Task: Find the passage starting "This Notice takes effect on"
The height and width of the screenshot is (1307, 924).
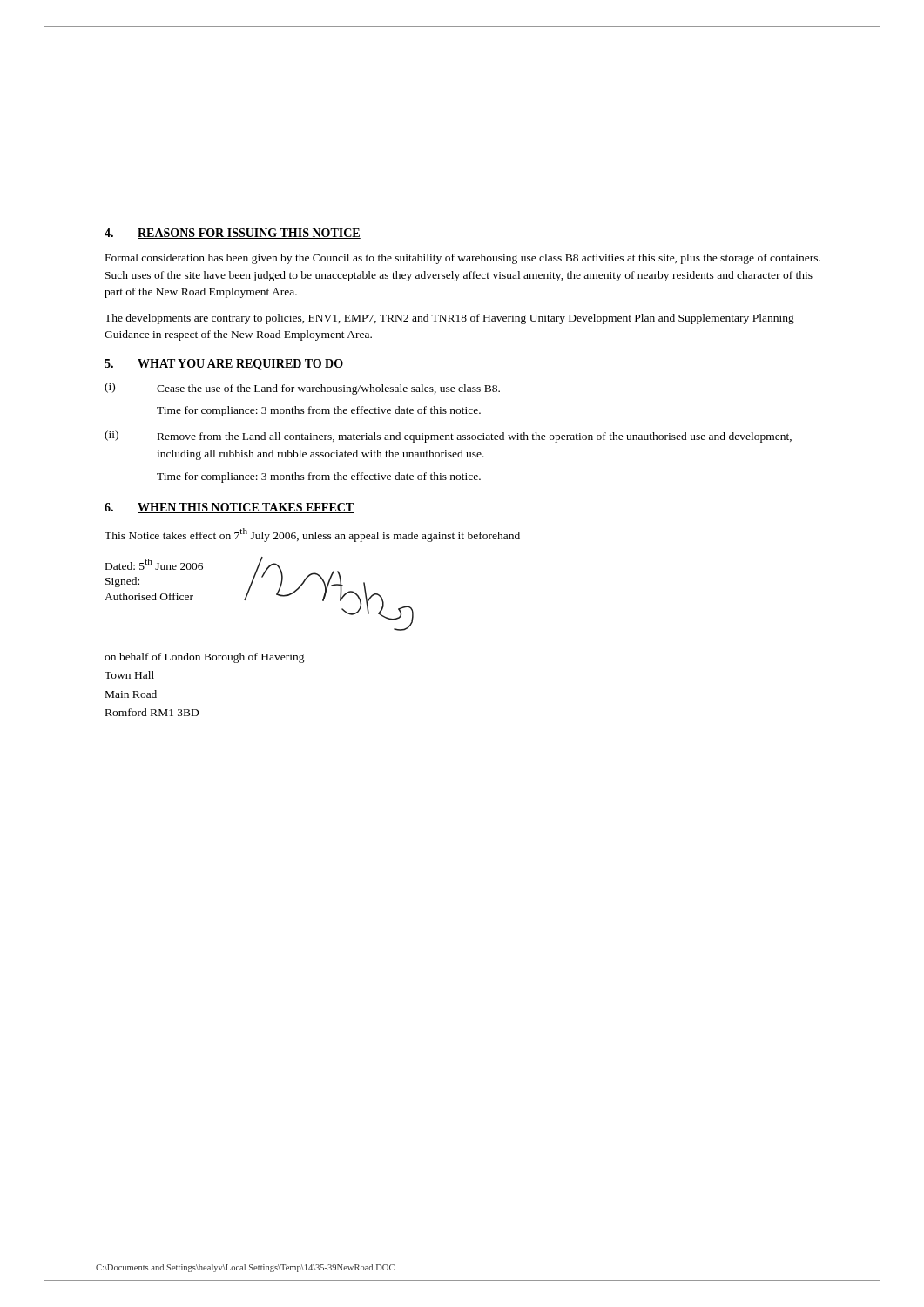Action: 312,533
